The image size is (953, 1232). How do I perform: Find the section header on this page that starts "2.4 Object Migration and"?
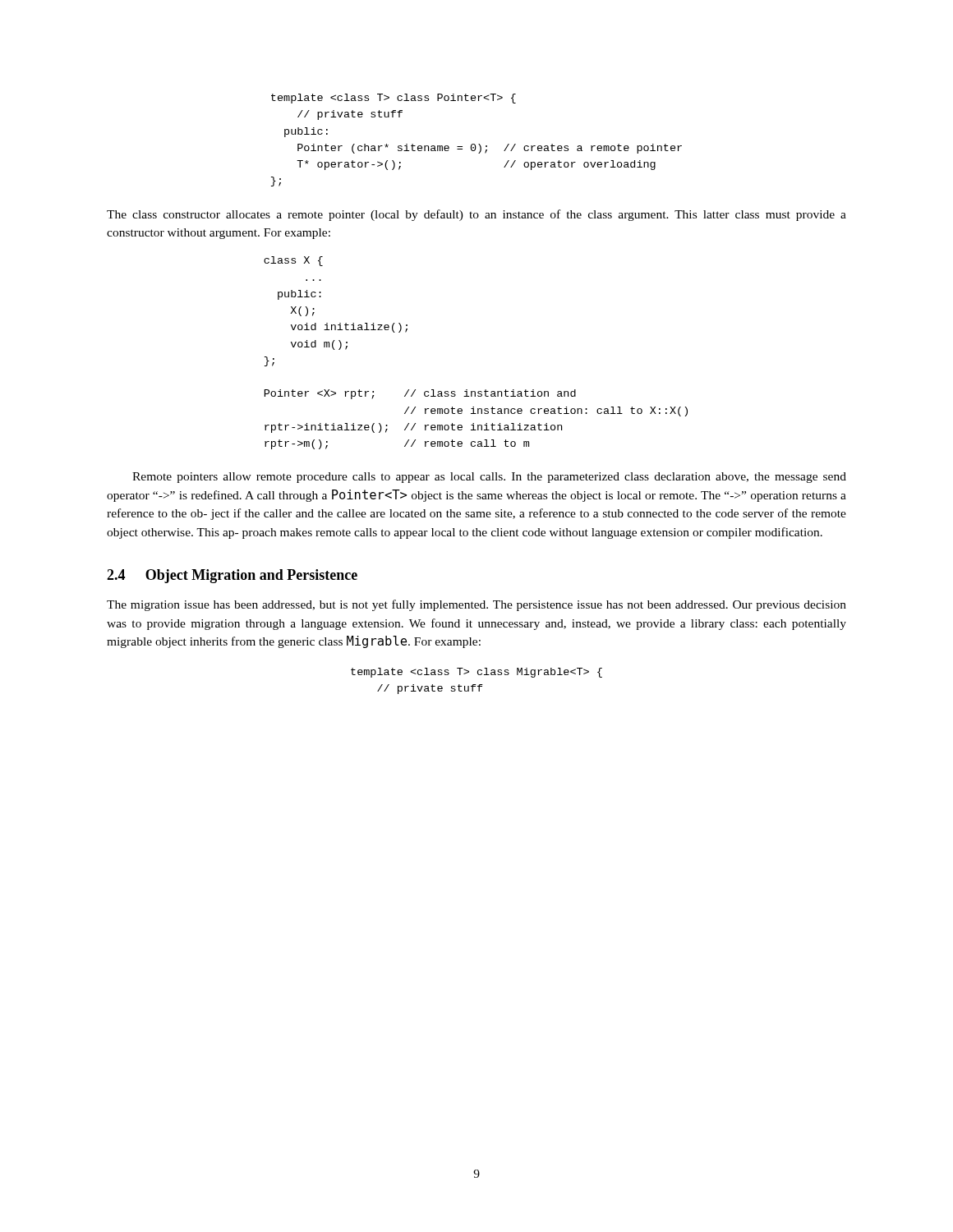point(232,575)
